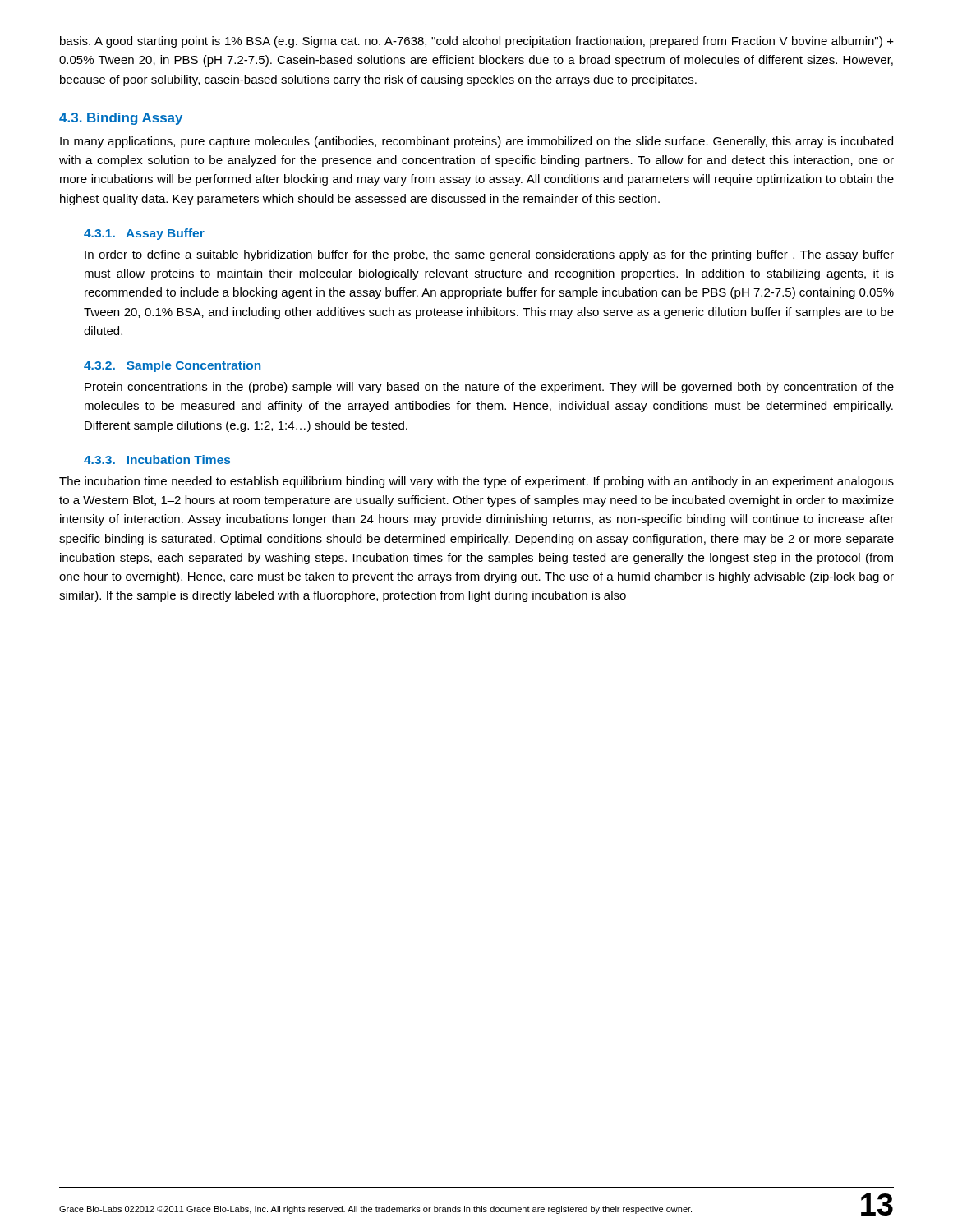953x1232 pixels.
Task: Find the text starting "The incubation time needed to establish equilibrium"
Action: tap(476, 538)
